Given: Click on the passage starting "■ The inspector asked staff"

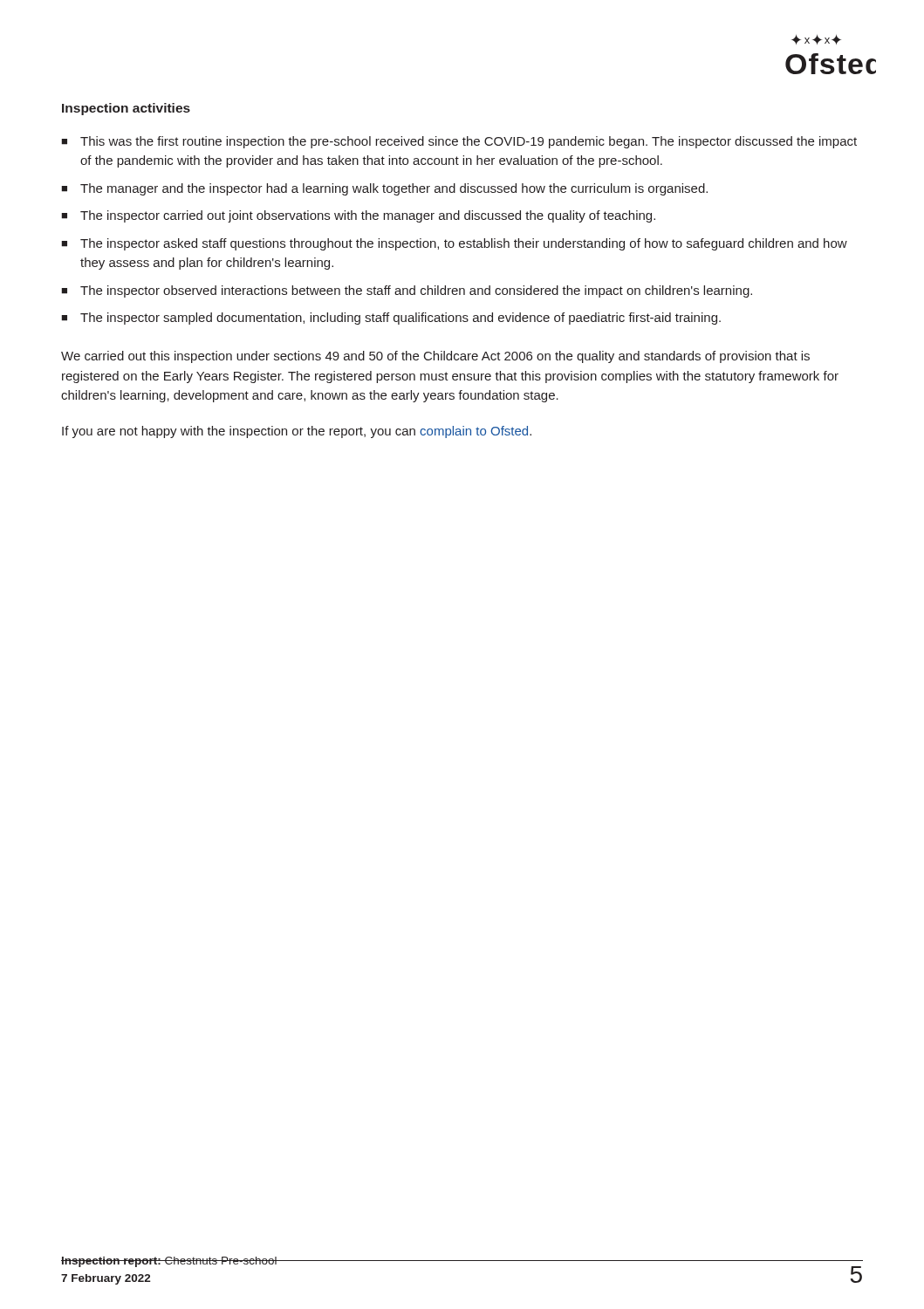Looking at the screenshot, I should pyautogui.click(x=462, y=253).
